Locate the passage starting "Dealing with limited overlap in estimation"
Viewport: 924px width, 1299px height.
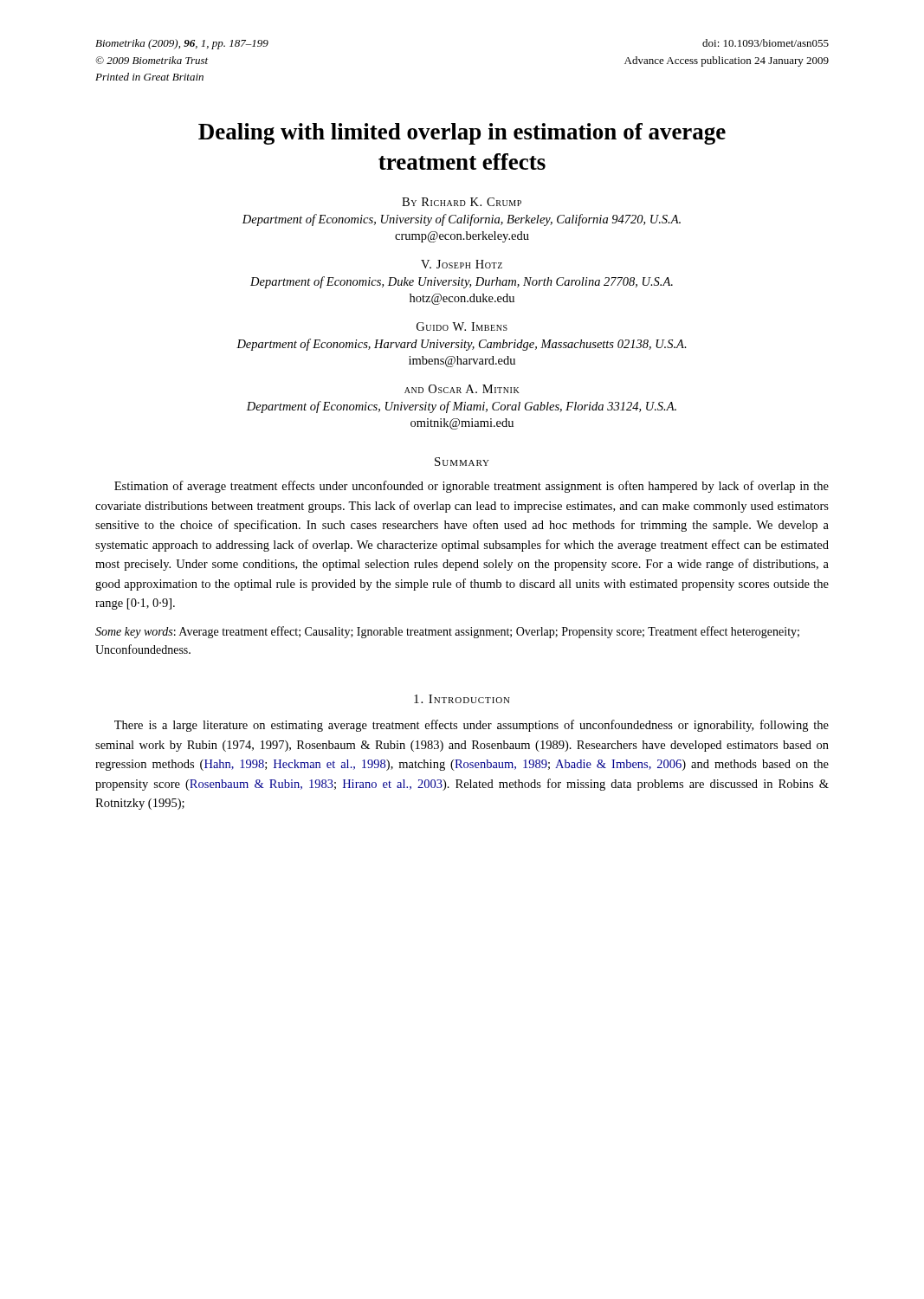pyautogui.click(x=462, y=147)
